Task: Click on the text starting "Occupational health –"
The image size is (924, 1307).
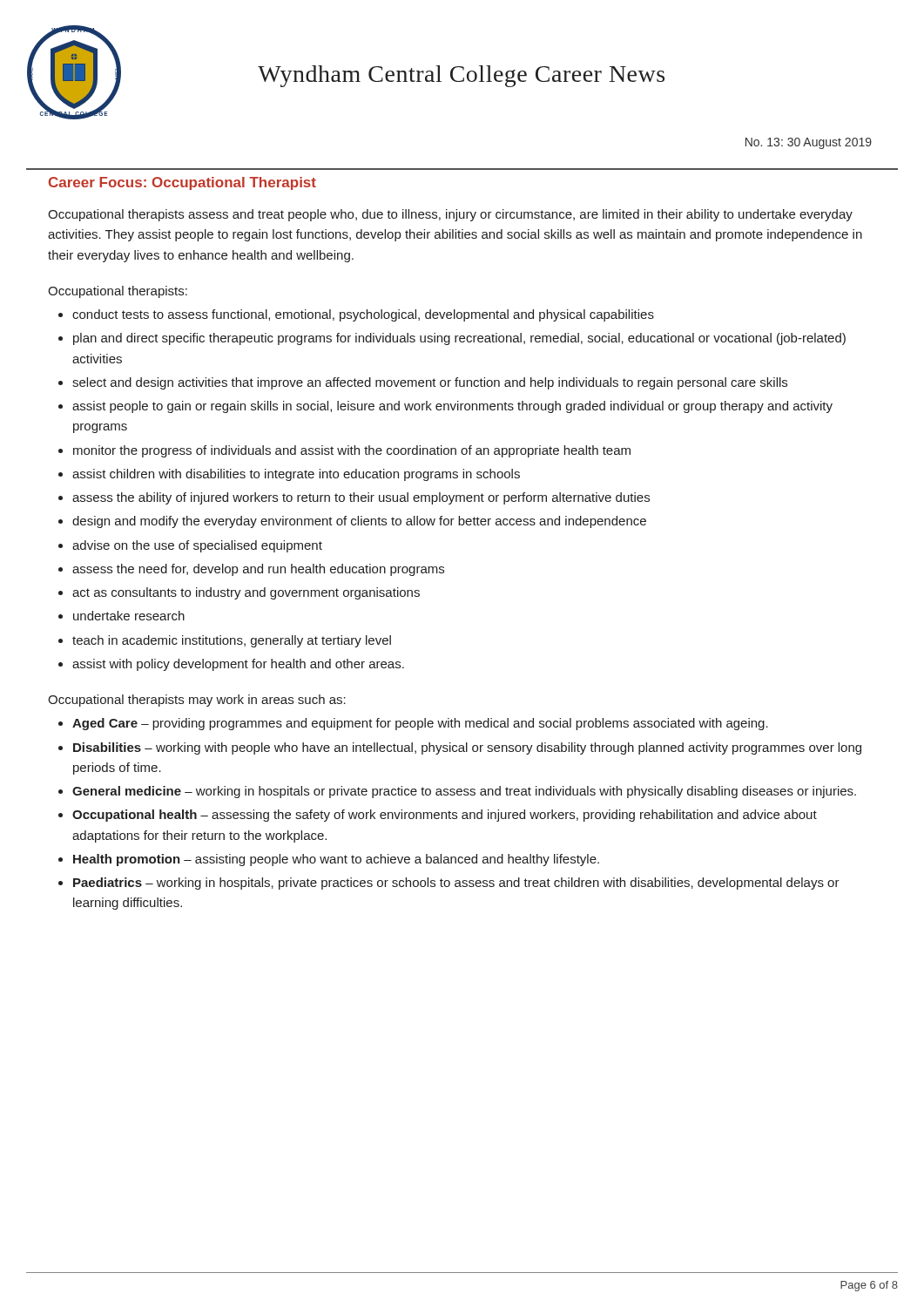Action: tap(444, 825)
